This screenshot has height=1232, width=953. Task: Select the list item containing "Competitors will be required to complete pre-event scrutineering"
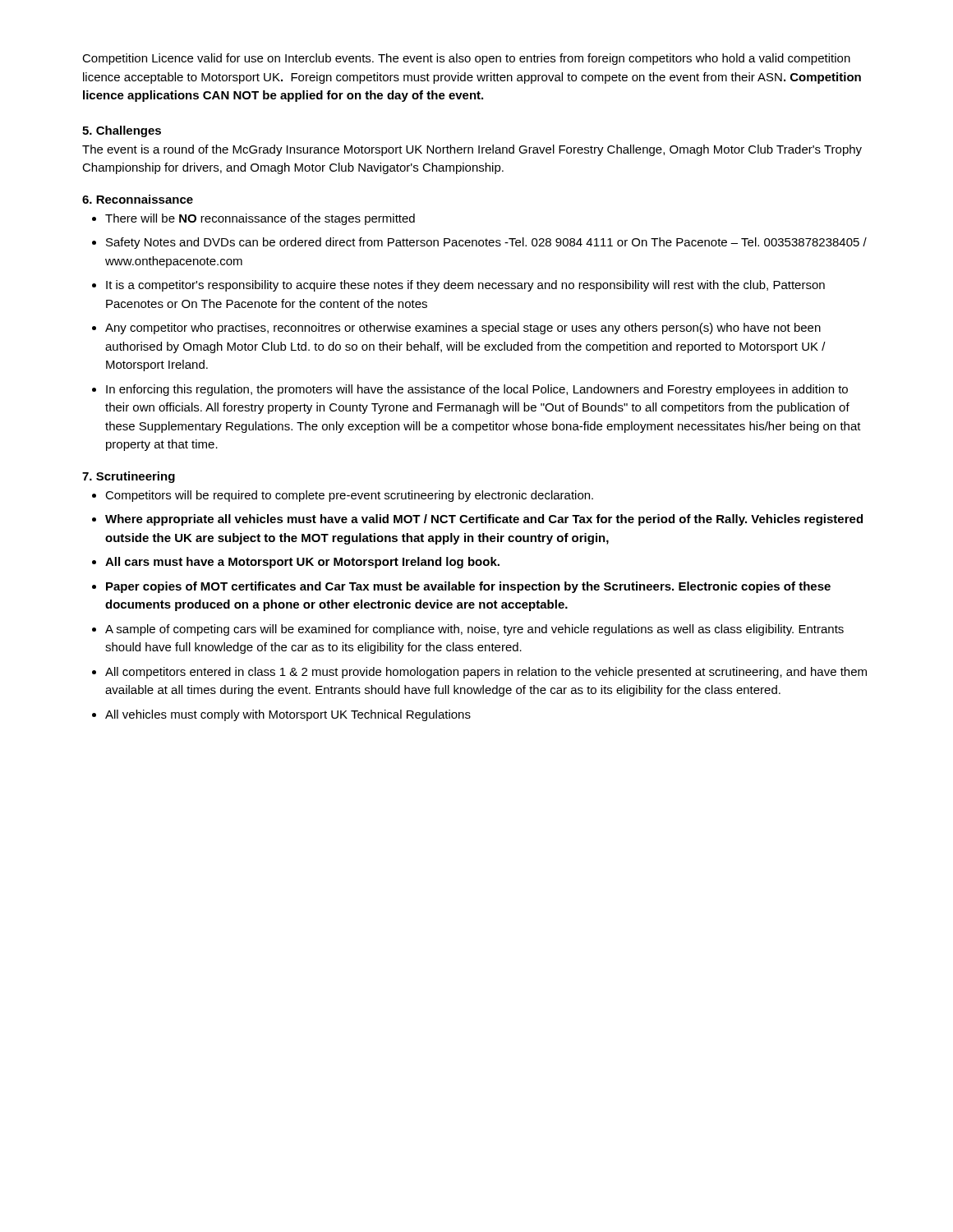tap(350, 494)
